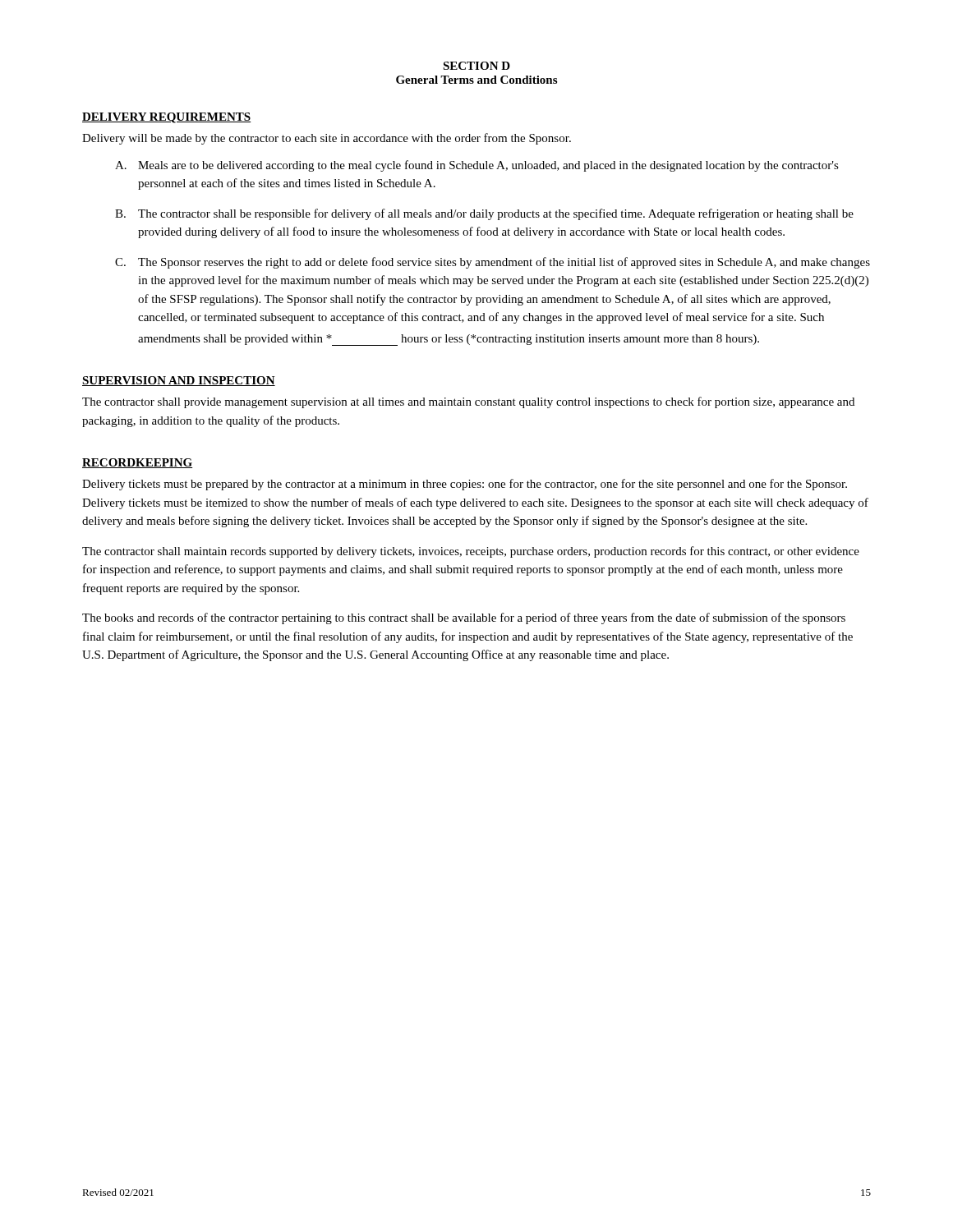Point to the block beginning "The contractor shall maintain records supported by"
This screenshot has height=1232, width=953.
(471, 569)
